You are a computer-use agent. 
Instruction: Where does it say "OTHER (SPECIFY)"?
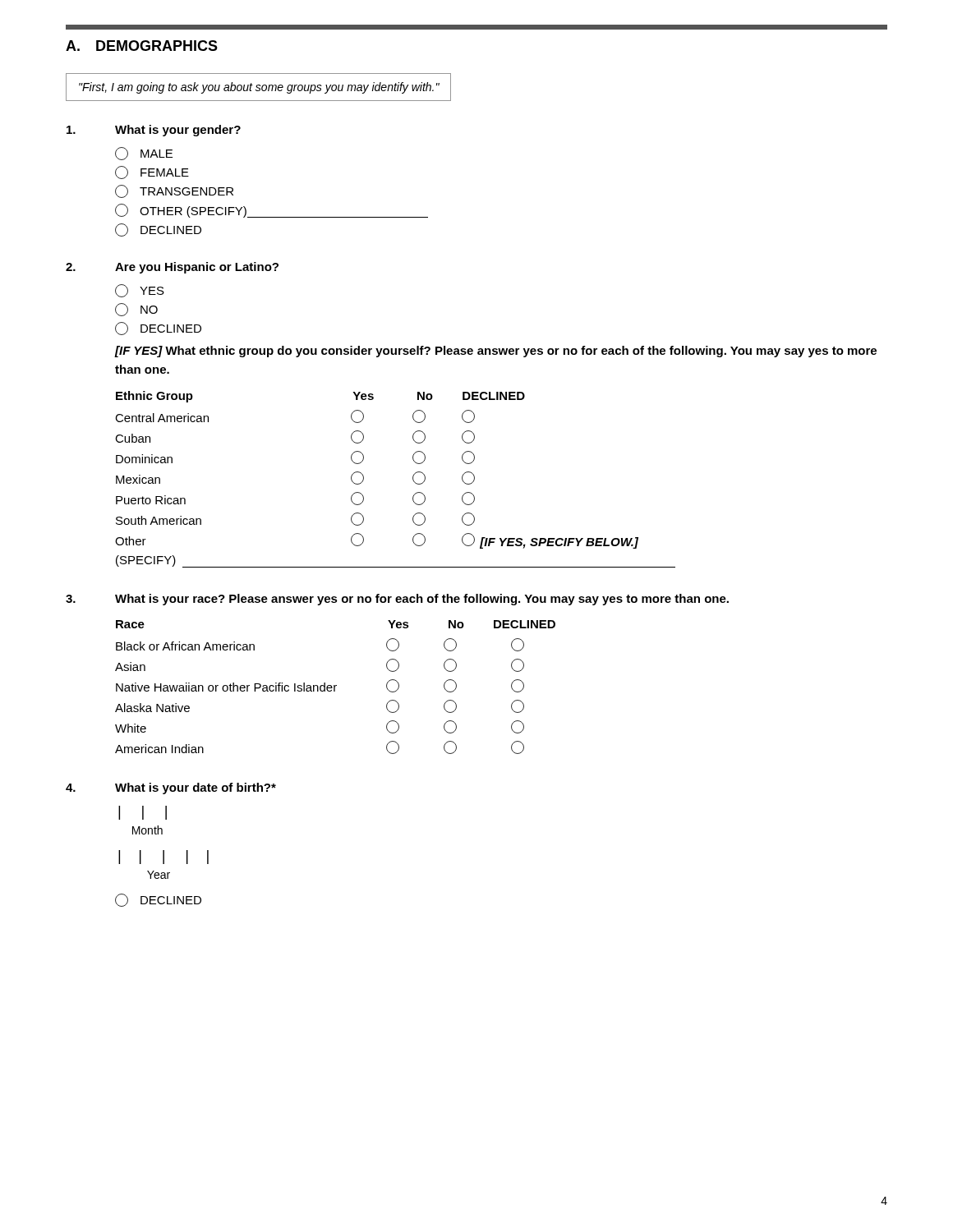(271, 210)
